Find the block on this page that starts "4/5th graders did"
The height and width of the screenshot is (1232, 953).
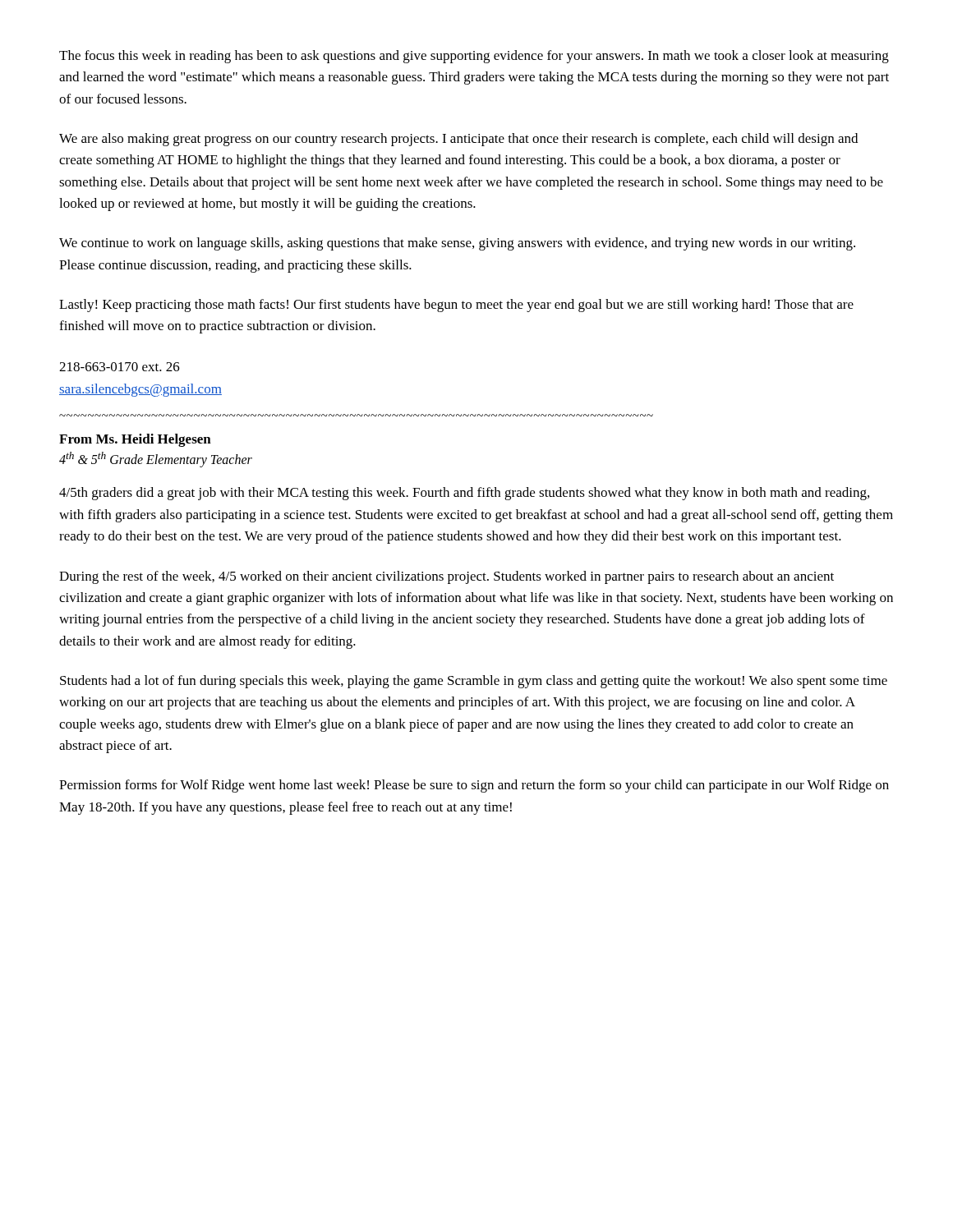[x=476, y=514]
